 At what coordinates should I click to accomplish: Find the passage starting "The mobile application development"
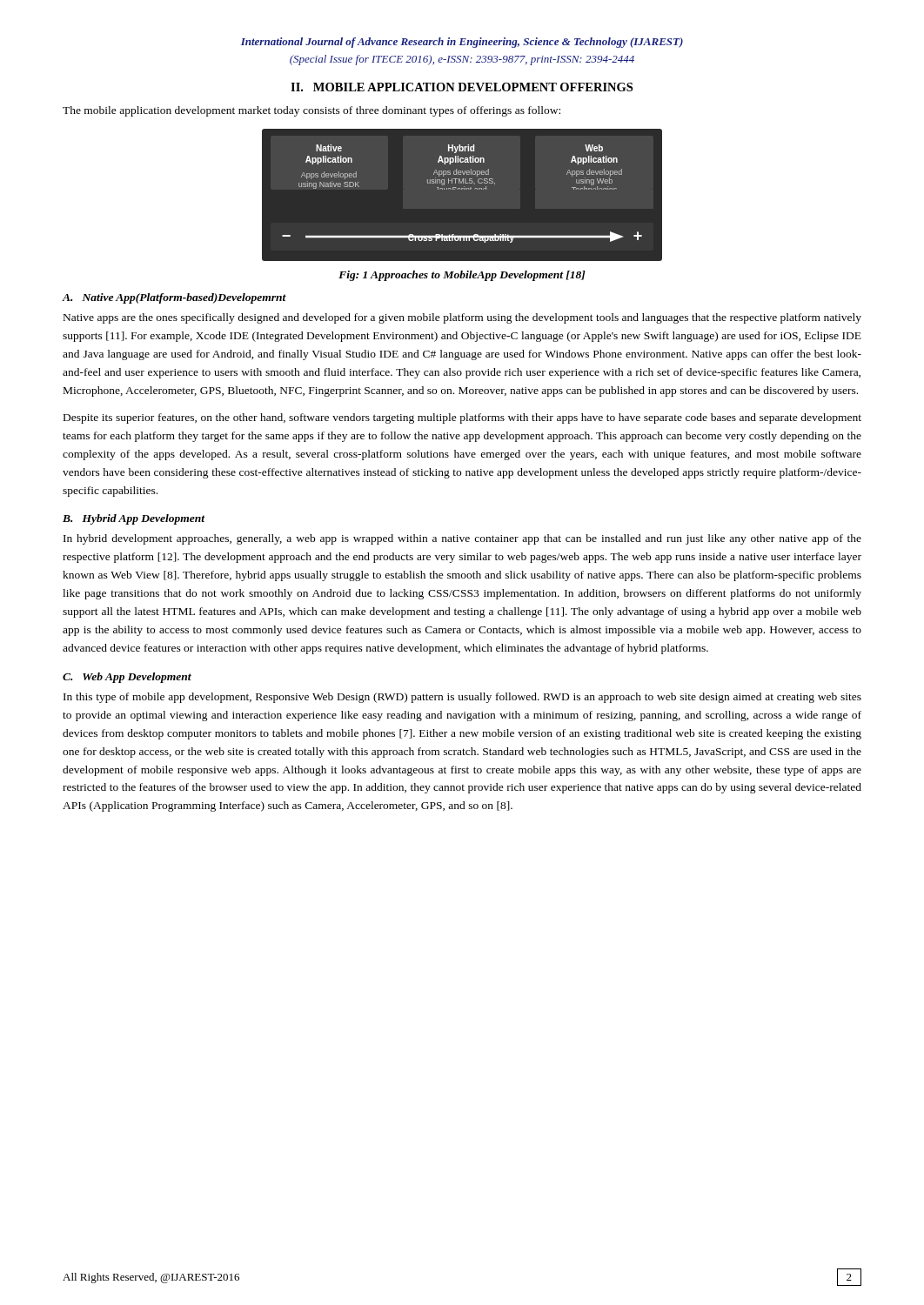[312, 110]
